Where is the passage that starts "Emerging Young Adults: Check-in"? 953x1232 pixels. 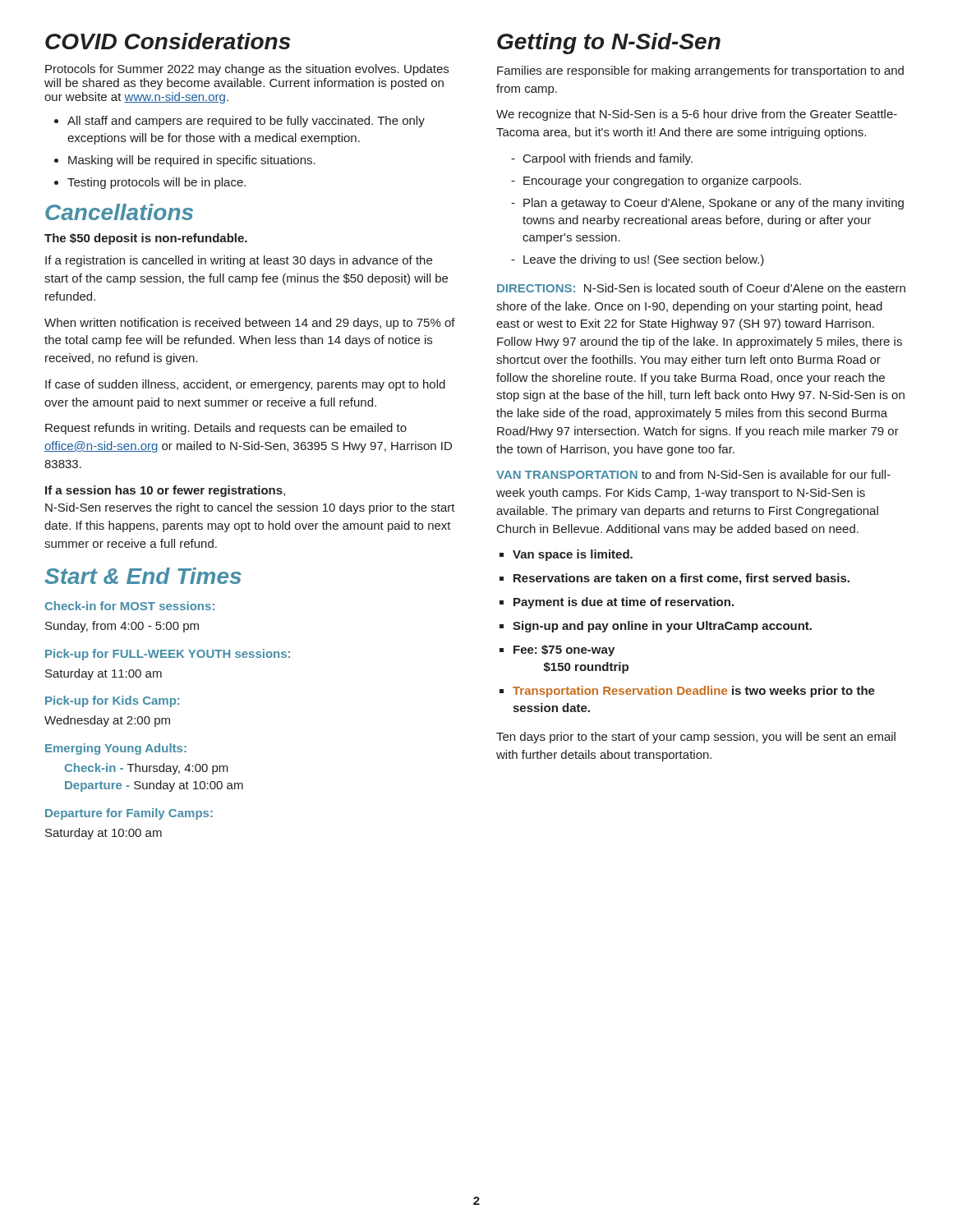tap(116, 749)
